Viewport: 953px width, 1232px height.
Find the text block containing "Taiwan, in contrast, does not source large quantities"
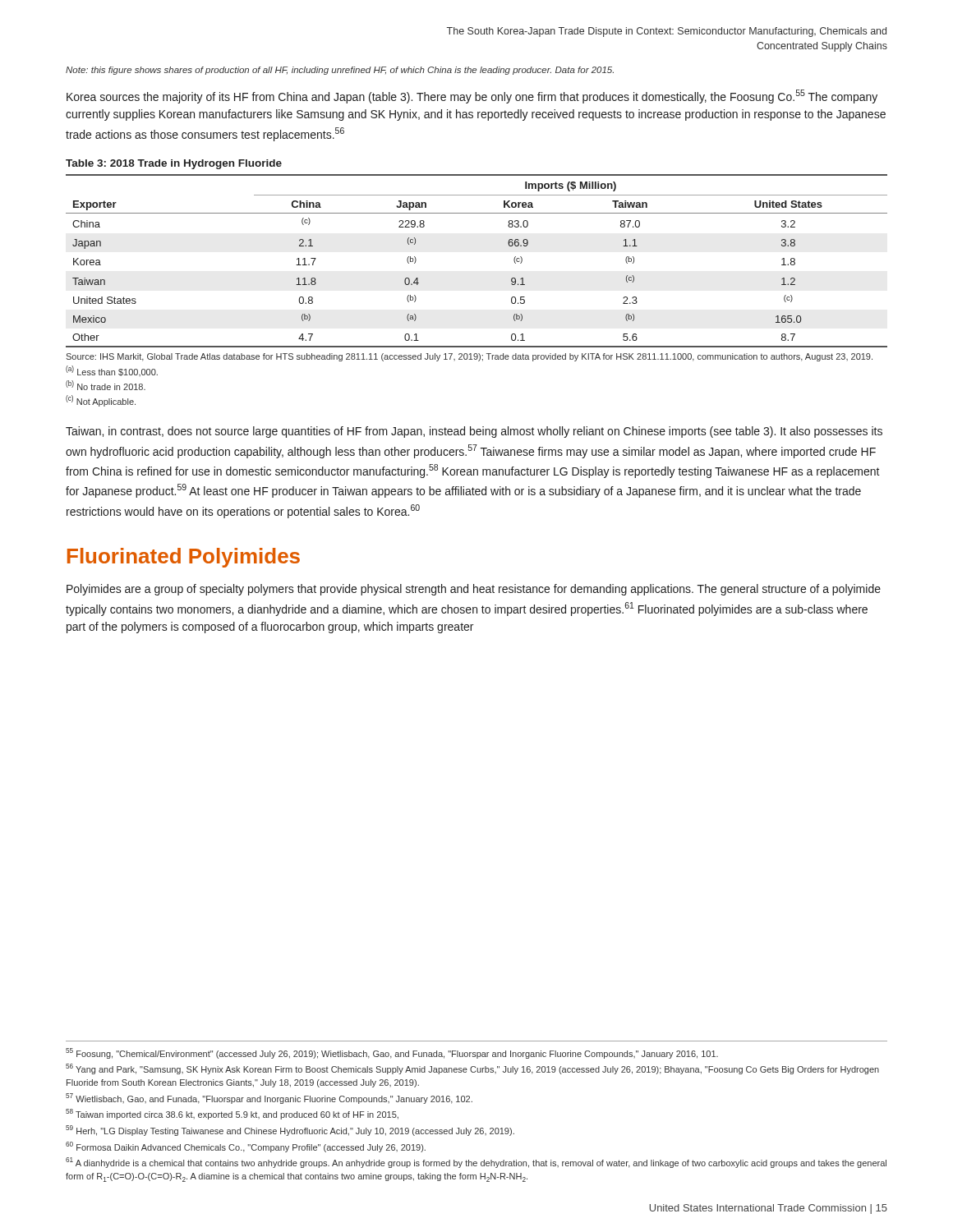tap(474, 471)
